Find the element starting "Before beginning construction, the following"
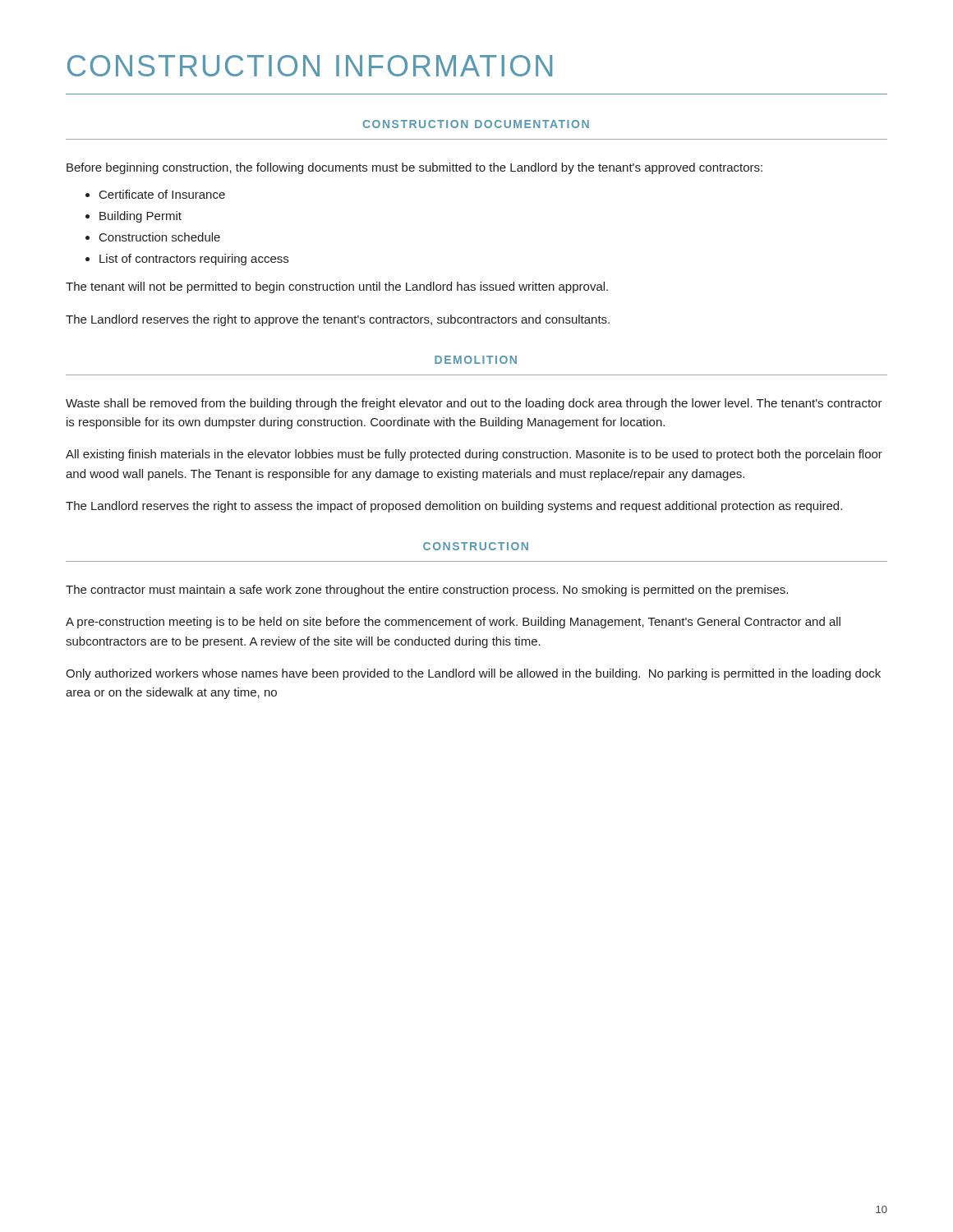The image size is (953, 1232). pyautogui.click(x=415, y=167)
